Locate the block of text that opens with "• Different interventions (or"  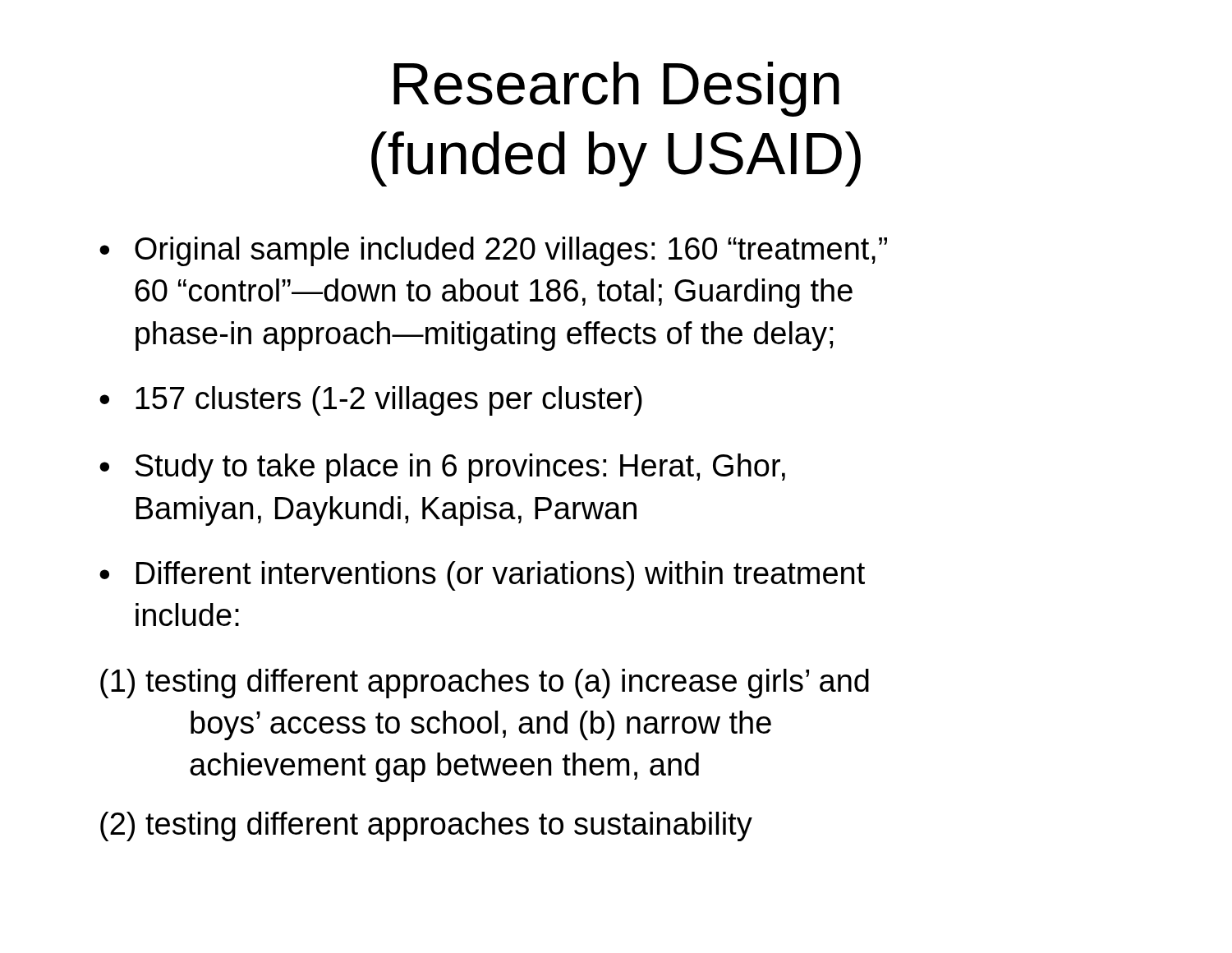pos(624,595)
